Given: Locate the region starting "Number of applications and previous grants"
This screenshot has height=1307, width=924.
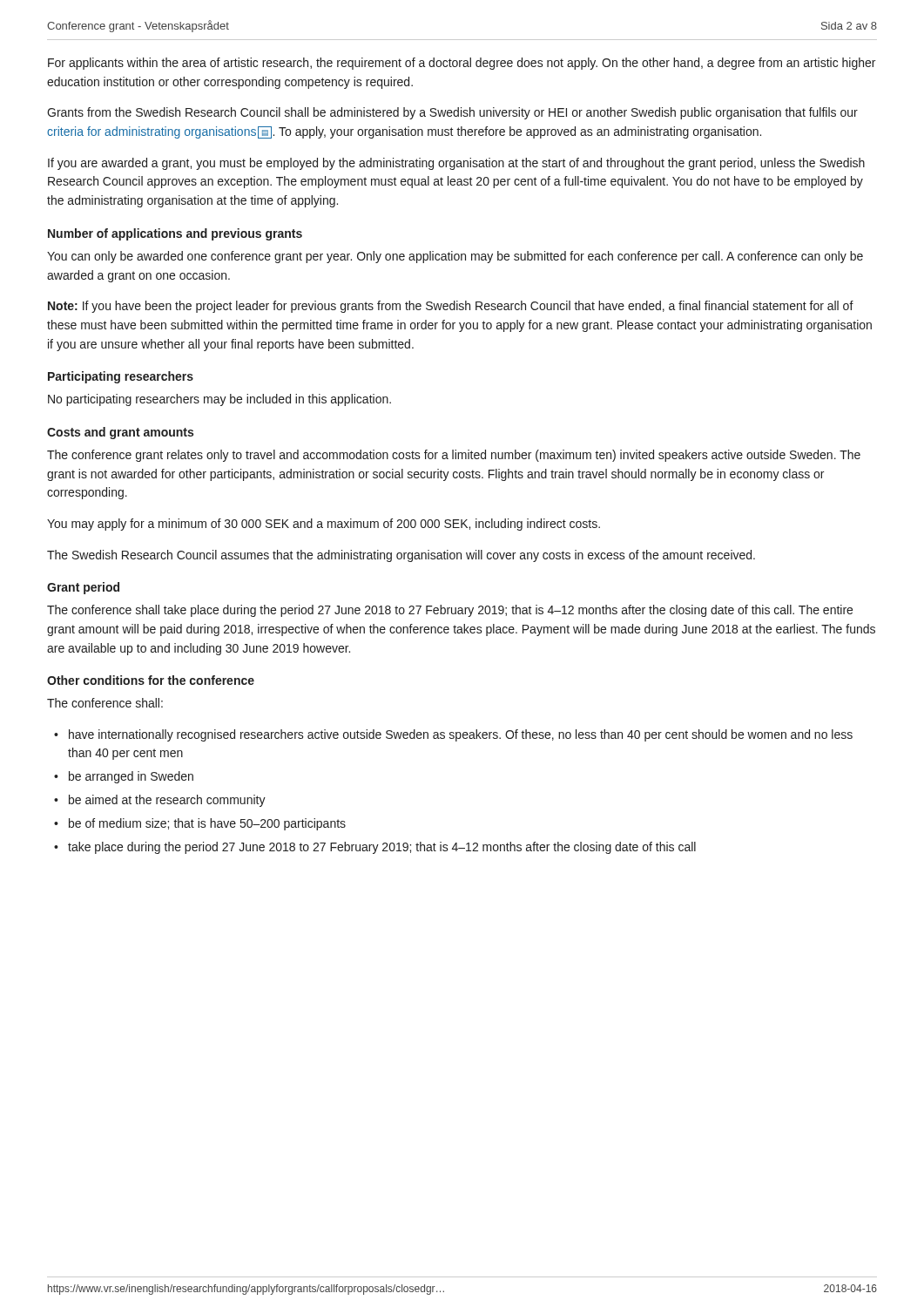Looking at the screenshot, I should click(x=175, y=233).
